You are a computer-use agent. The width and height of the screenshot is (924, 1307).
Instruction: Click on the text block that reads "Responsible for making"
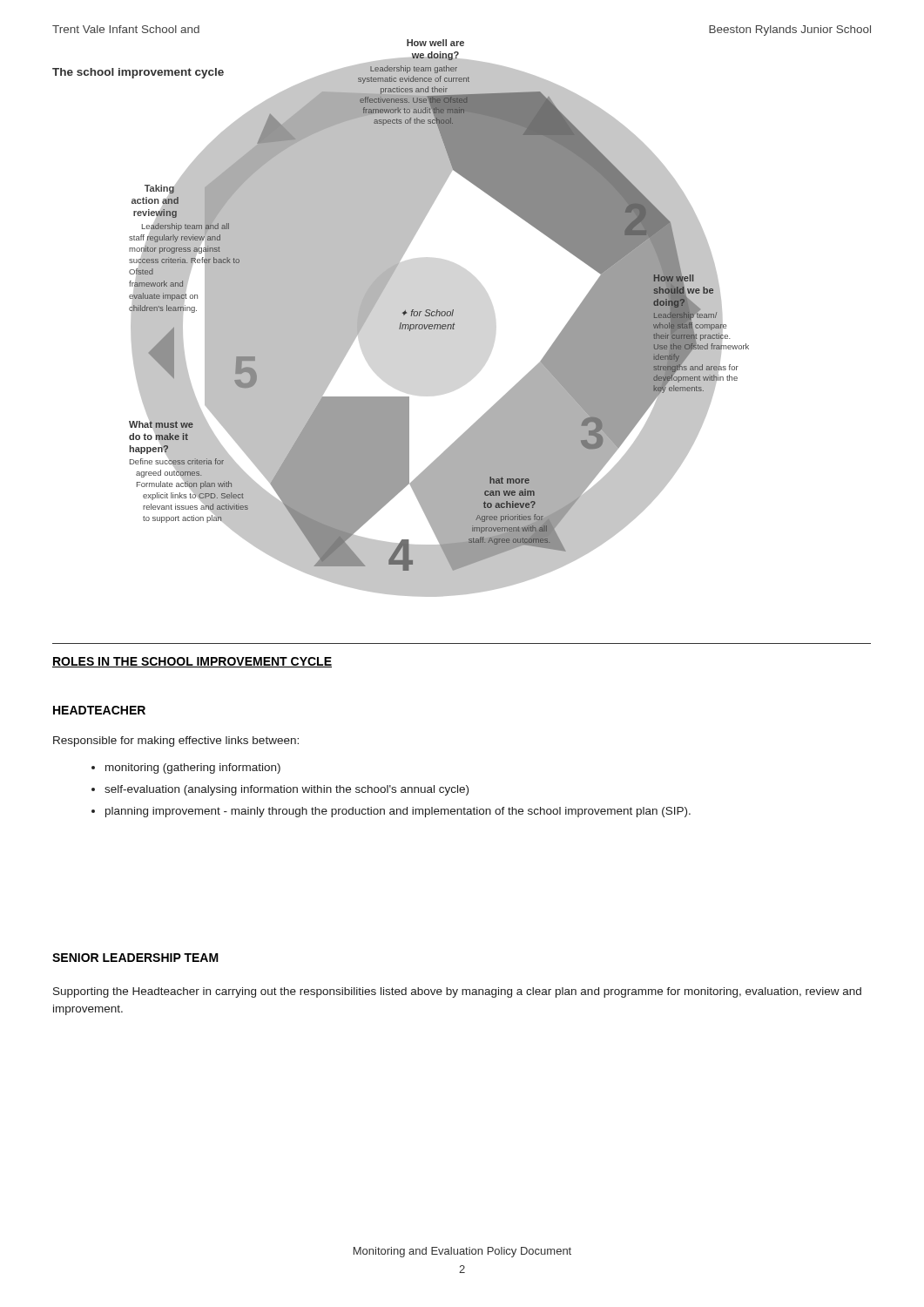coord(176,740)
